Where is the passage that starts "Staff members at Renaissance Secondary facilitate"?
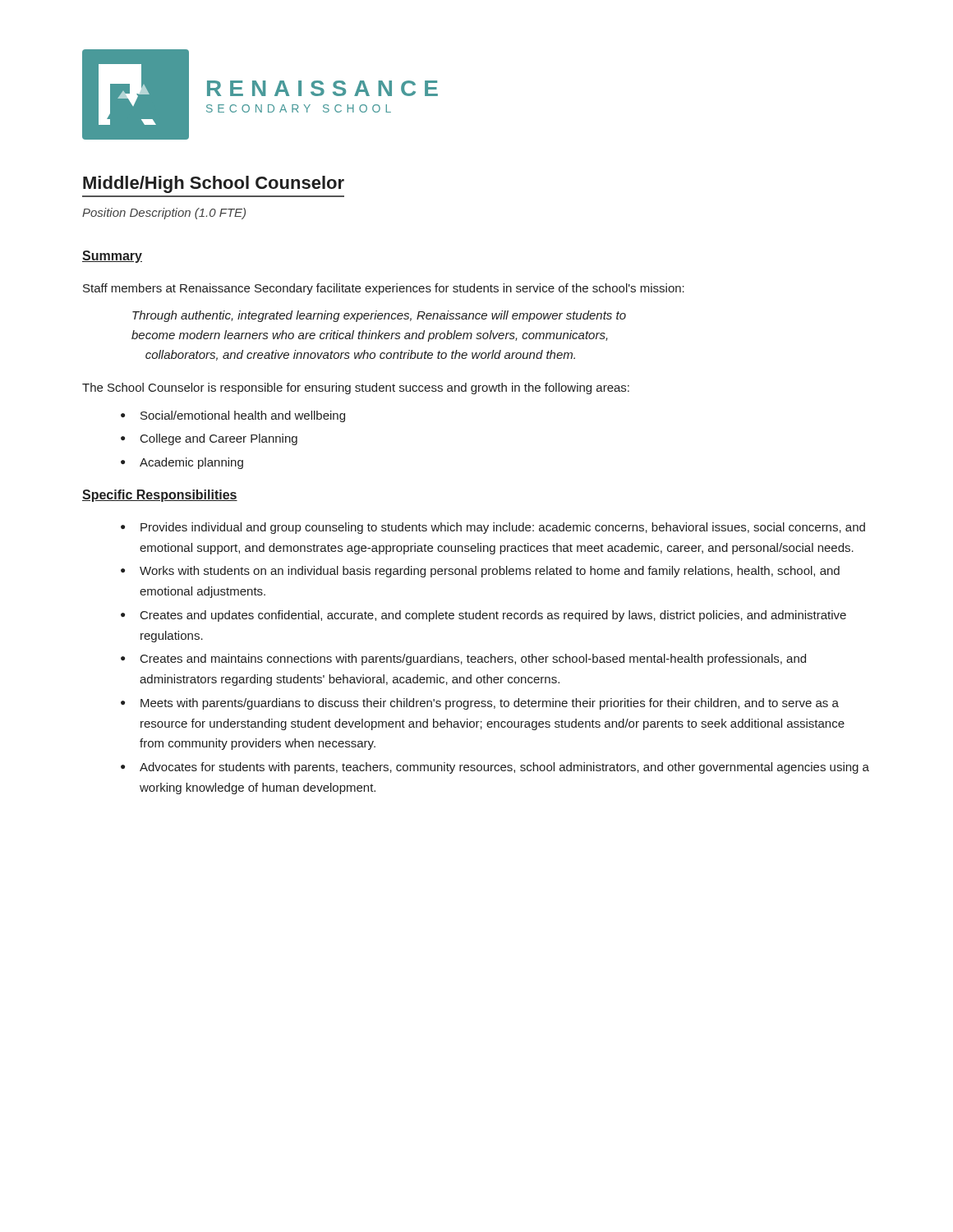The width and height of the screenshot is (953, 1232). tap(384, 288)
